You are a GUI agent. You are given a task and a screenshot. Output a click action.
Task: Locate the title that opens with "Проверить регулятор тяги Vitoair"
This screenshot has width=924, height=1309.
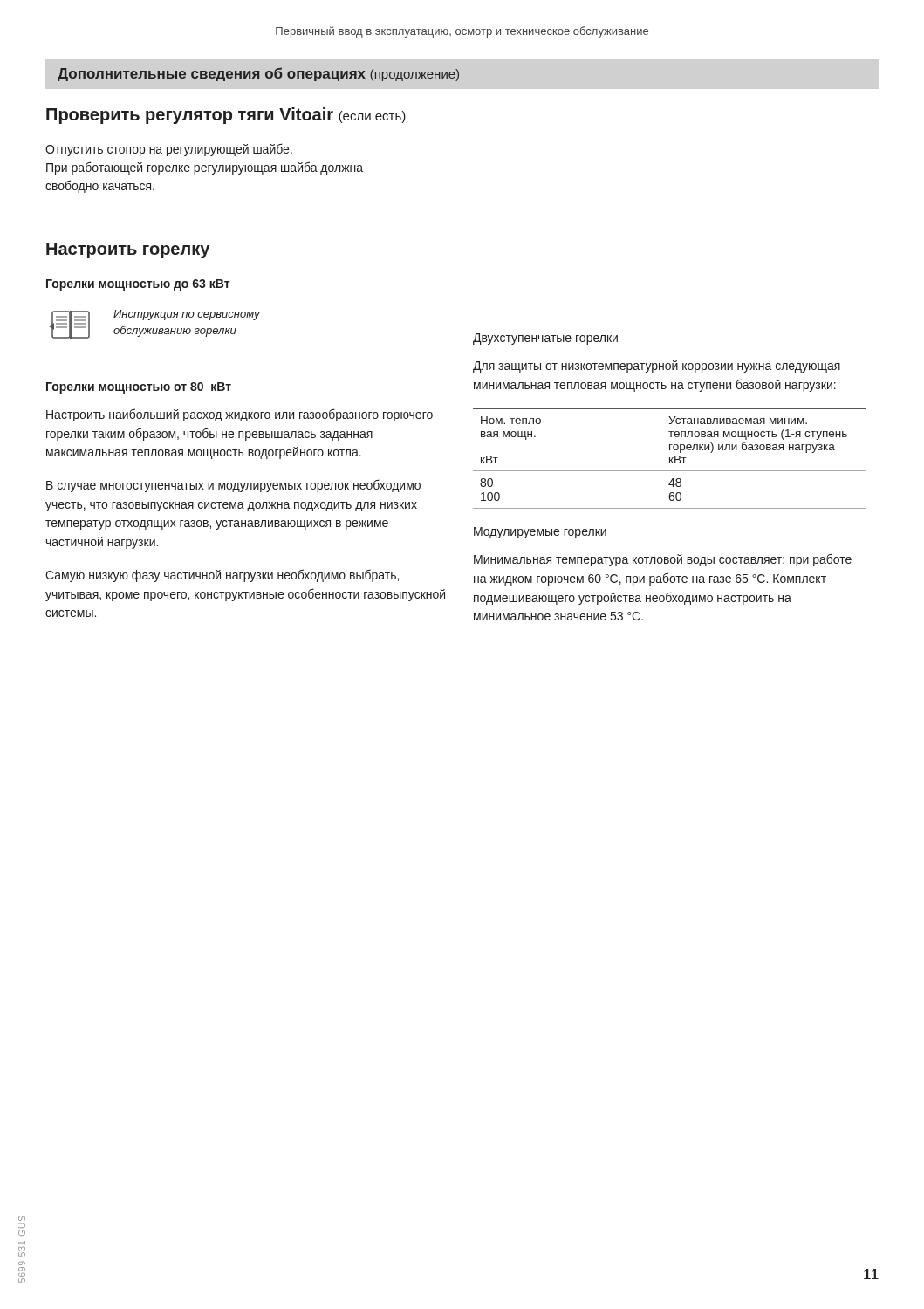click(x=226, y=116)
